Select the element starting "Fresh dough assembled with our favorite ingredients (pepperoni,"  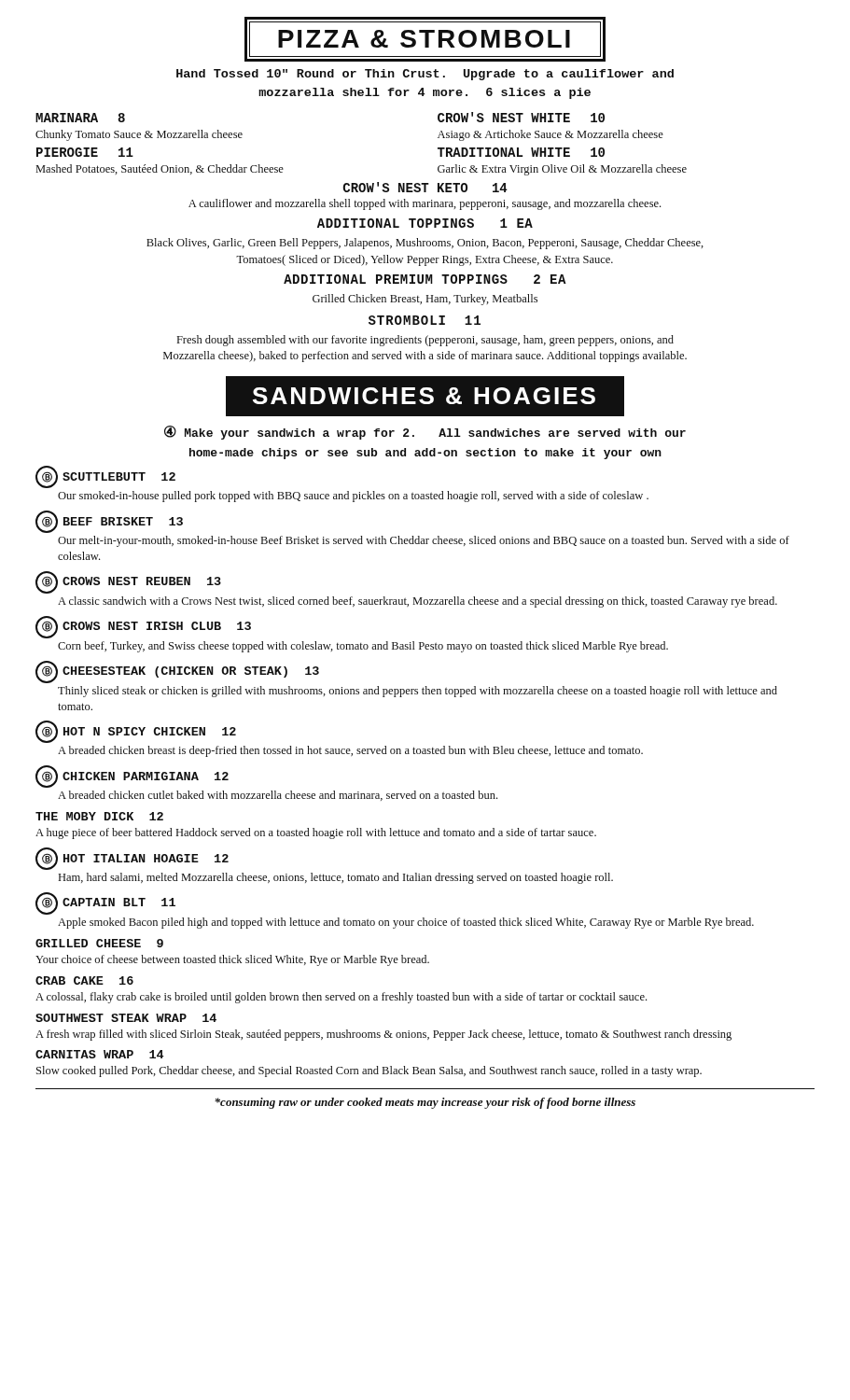(425, 348)
